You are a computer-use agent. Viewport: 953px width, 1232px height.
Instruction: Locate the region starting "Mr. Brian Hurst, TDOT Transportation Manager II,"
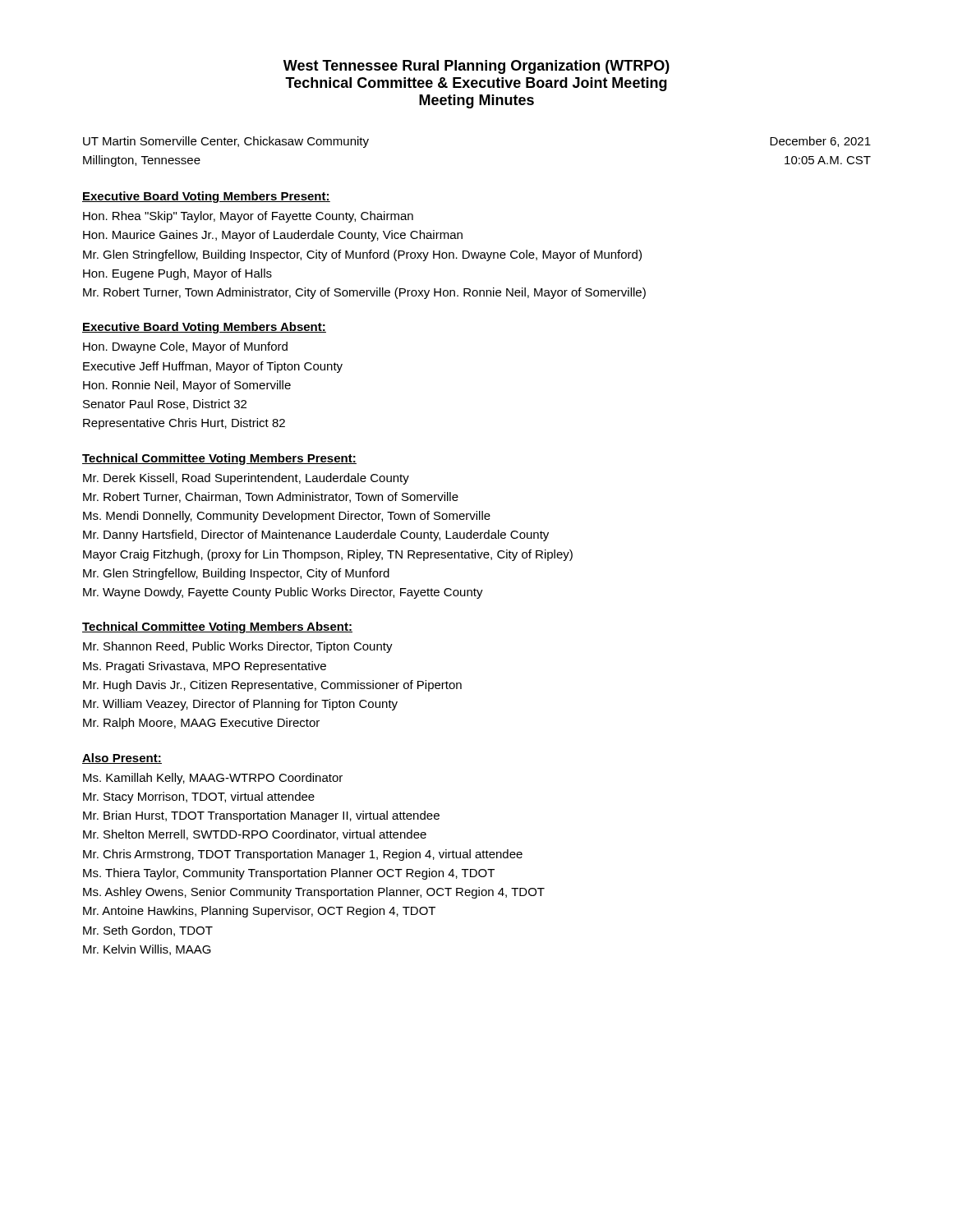coord(261,815)
